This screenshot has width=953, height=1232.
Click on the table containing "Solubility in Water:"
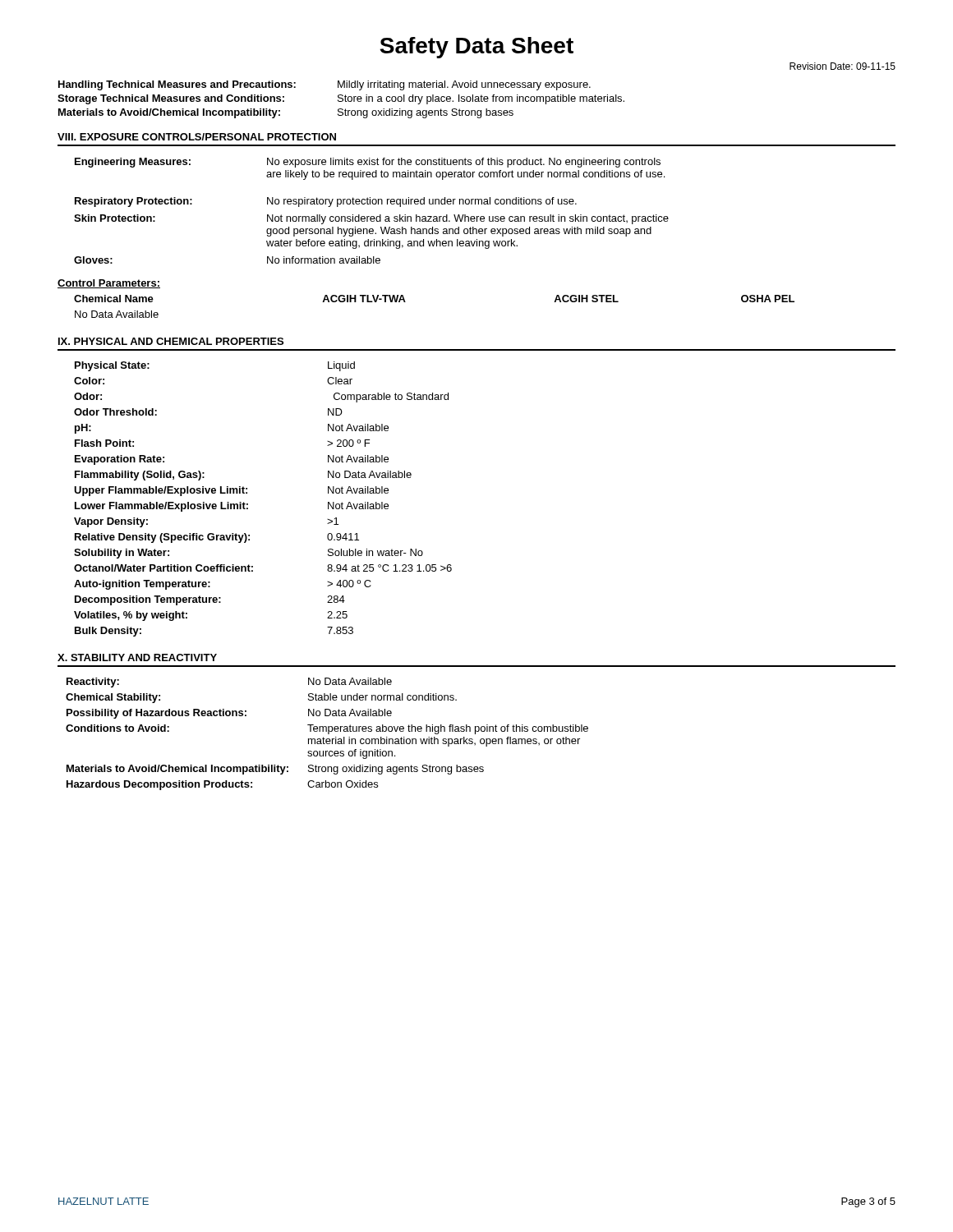click(476, 498)
